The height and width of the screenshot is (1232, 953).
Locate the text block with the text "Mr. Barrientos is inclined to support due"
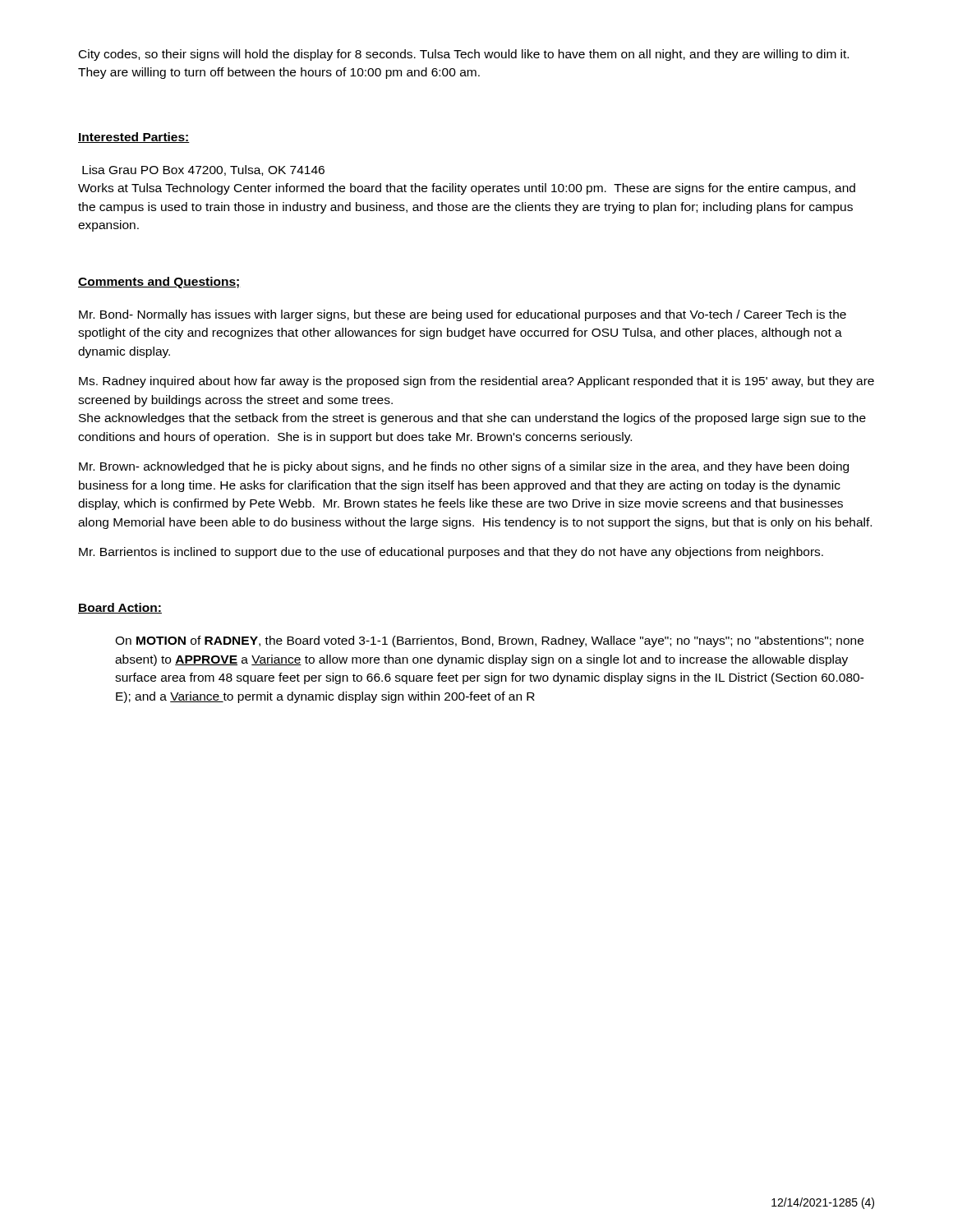tap(451, 552)
